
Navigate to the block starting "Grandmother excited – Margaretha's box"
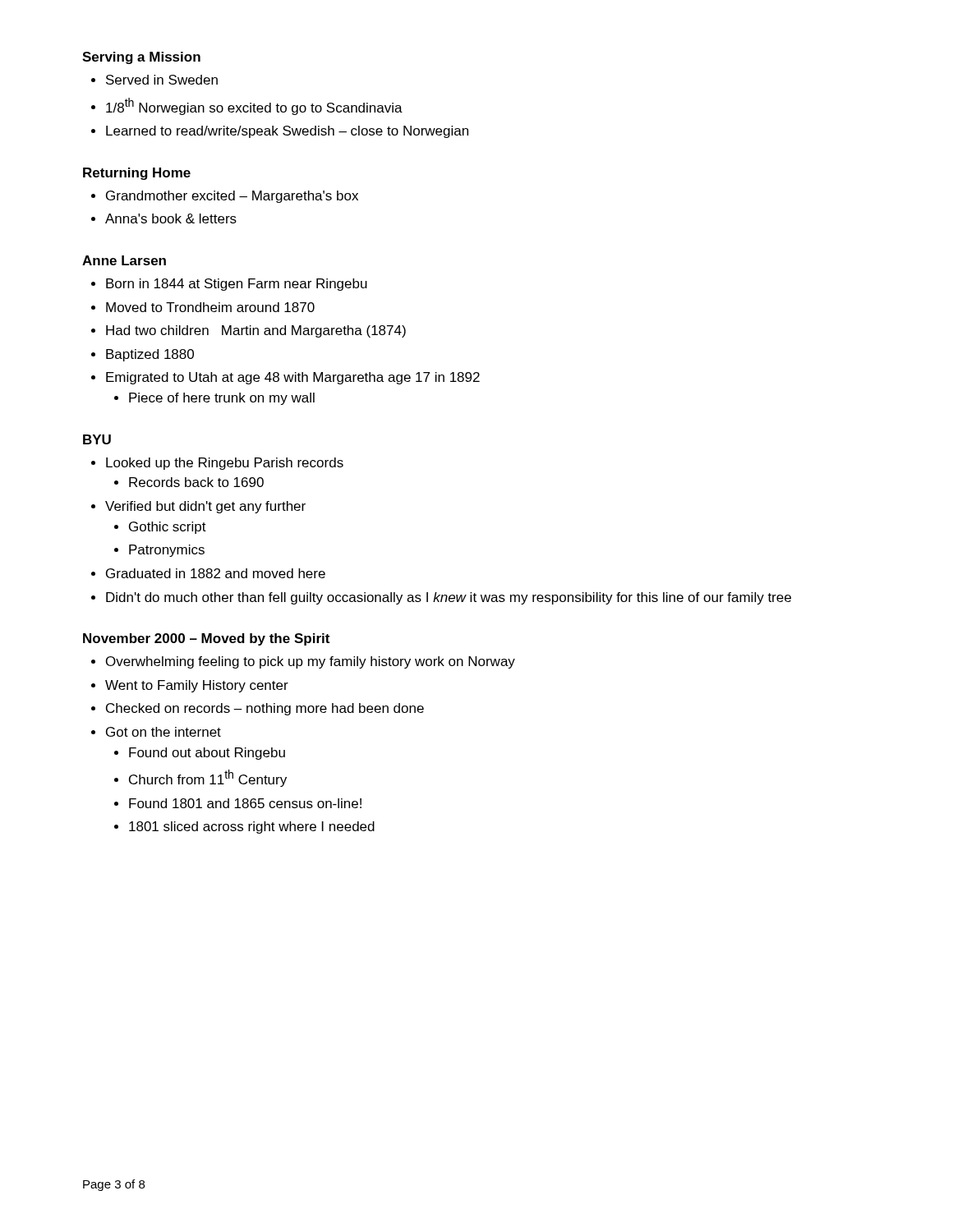(x=232, y=196)
